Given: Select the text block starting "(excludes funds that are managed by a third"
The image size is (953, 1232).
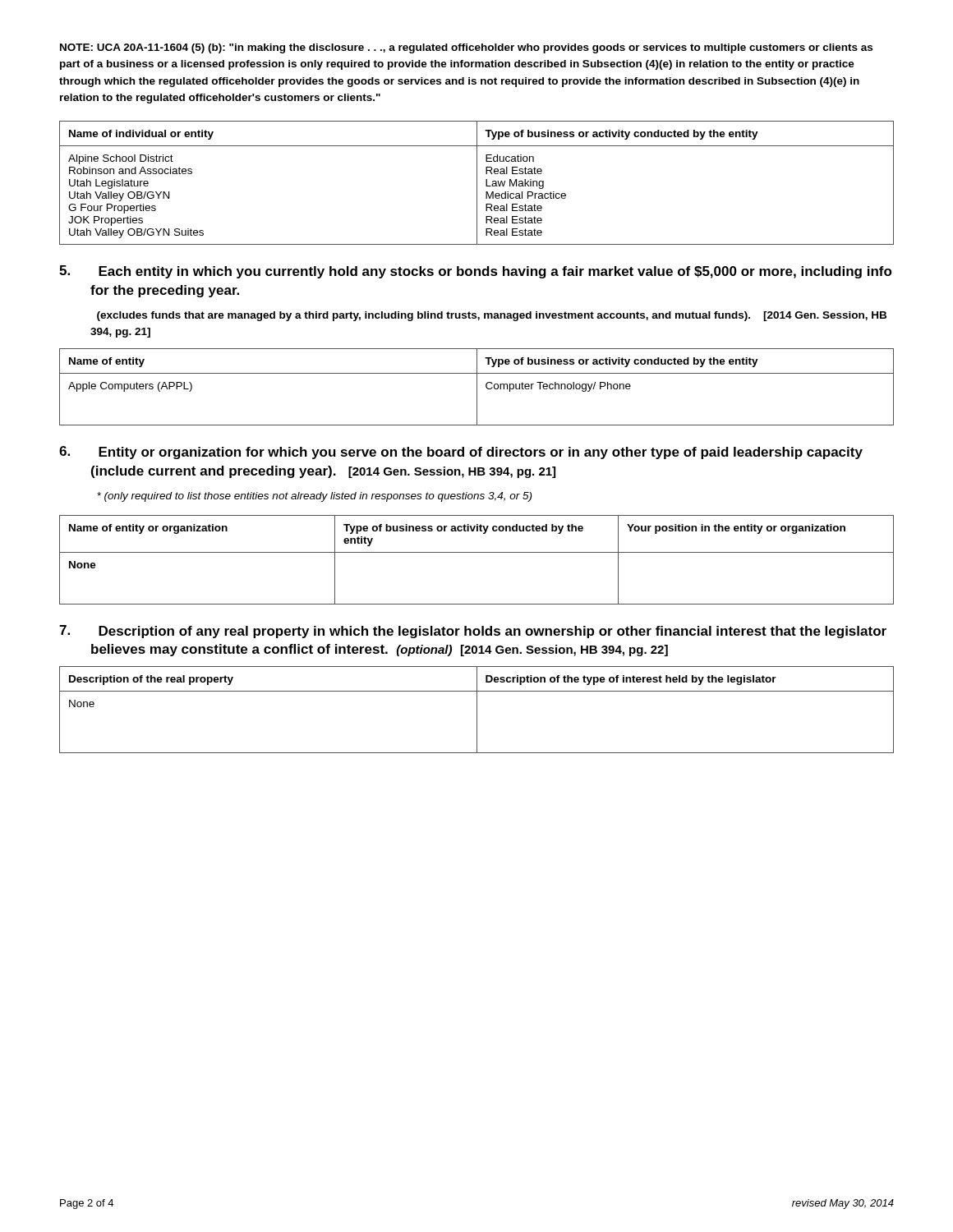Looking at the screenshot, I should coord(489,323).
